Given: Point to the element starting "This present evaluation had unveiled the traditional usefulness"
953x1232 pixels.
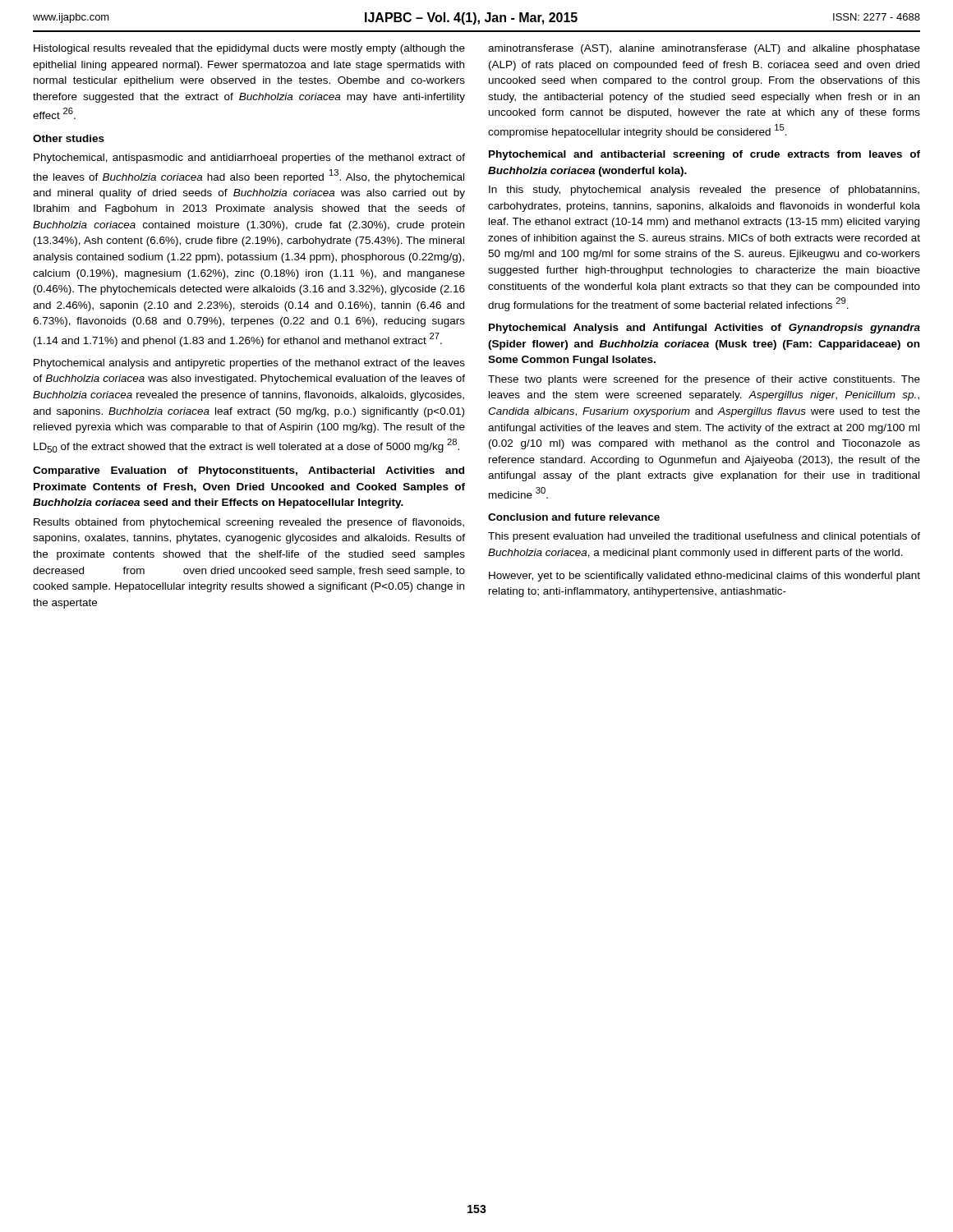Looking at the screenshot, I should [704, 545].
